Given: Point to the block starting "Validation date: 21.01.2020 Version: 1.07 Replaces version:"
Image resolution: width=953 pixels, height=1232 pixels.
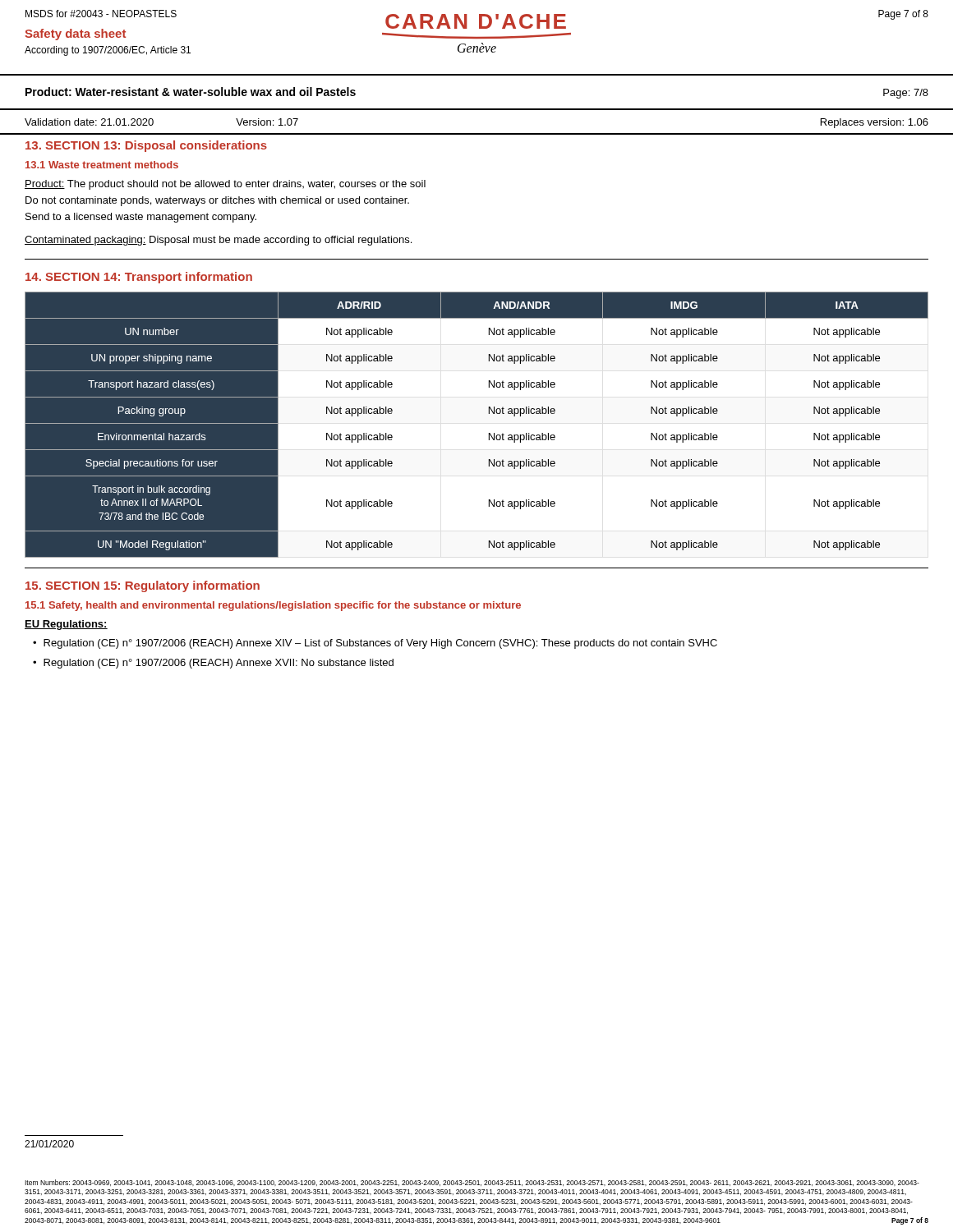Looking at the screenshot, I should point(476,122).
